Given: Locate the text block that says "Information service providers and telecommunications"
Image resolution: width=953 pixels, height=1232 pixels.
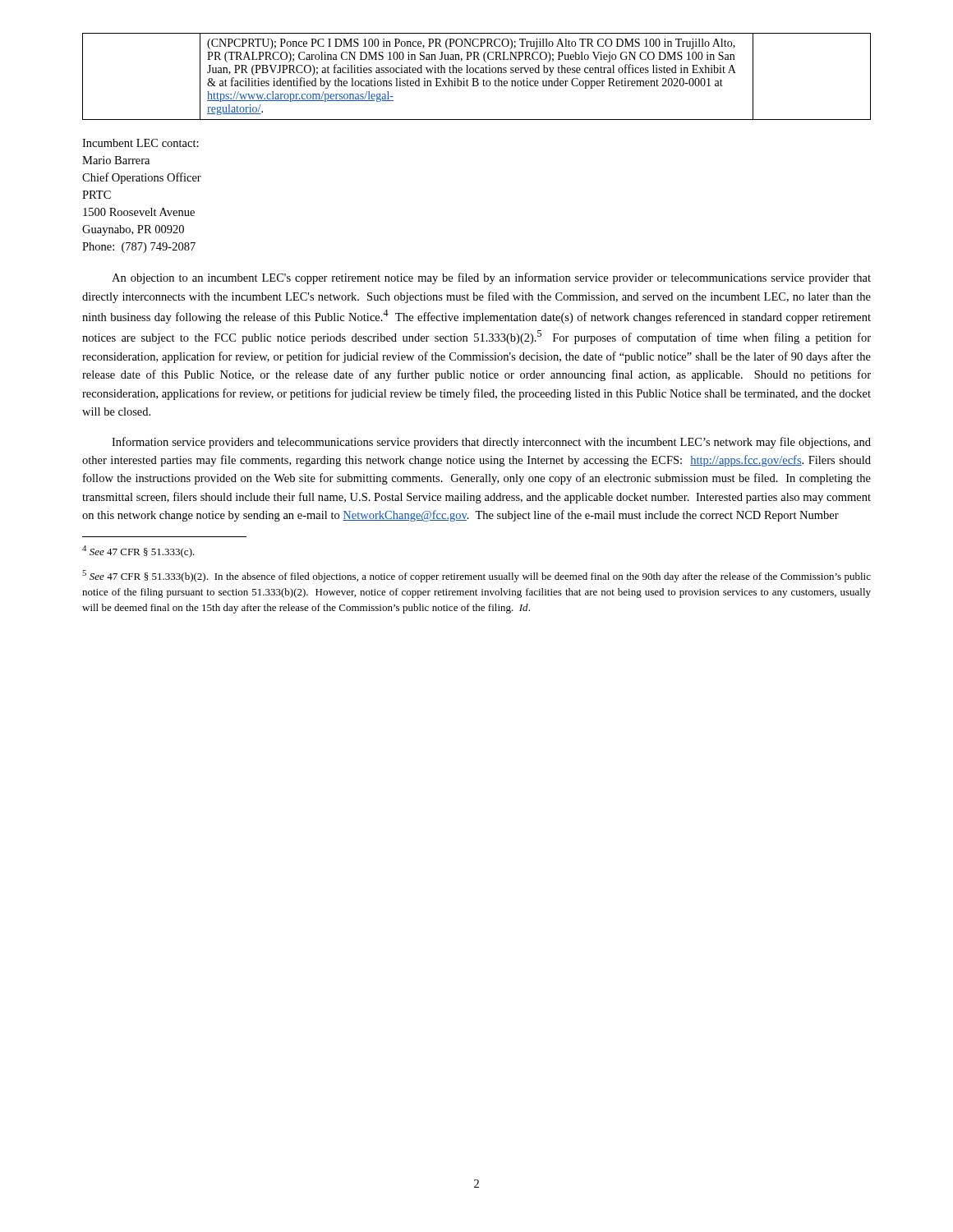Looking at the screenshot, I should (x=476, y=478).
